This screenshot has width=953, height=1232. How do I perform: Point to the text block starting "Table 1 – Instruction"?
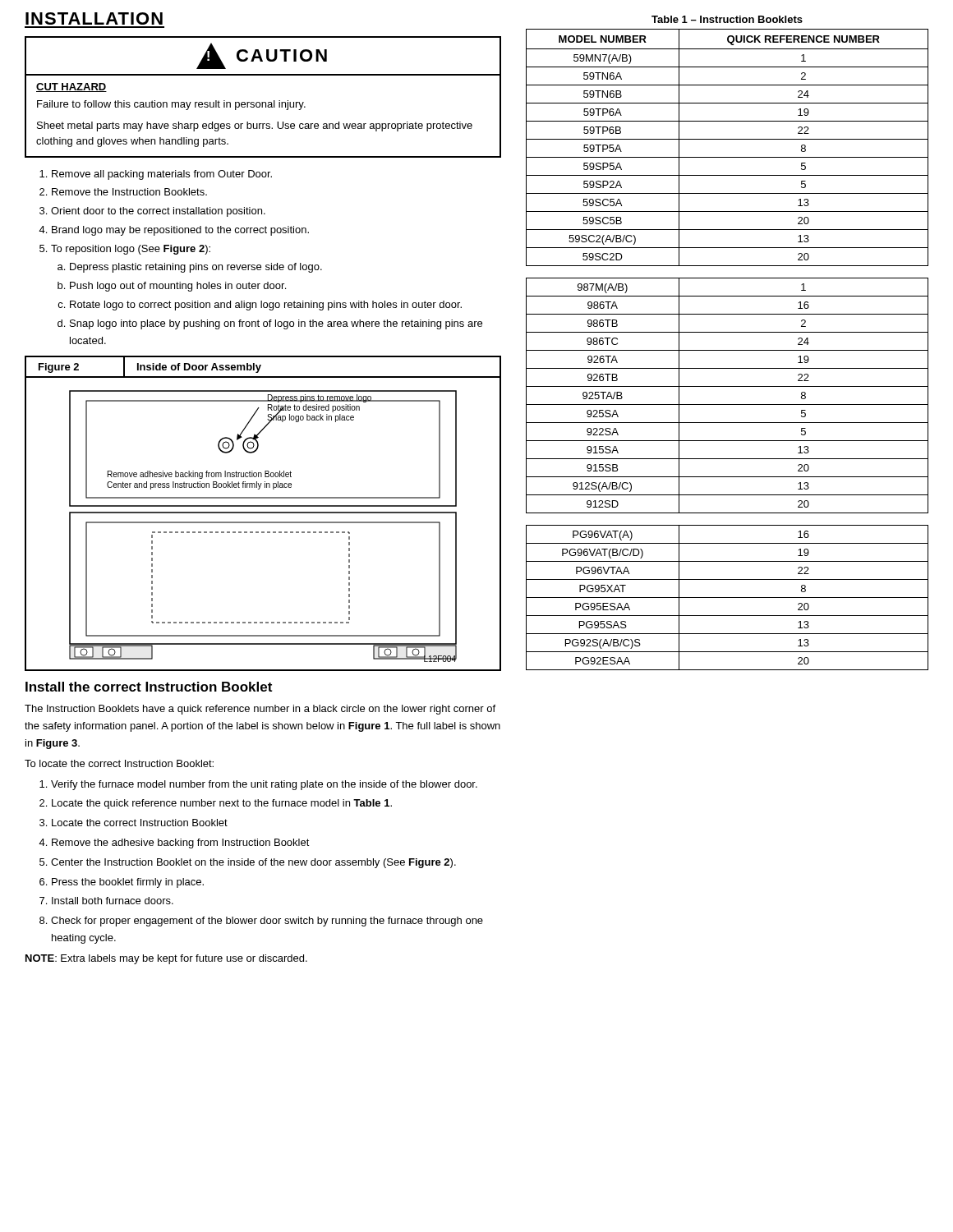coord(727,19)
